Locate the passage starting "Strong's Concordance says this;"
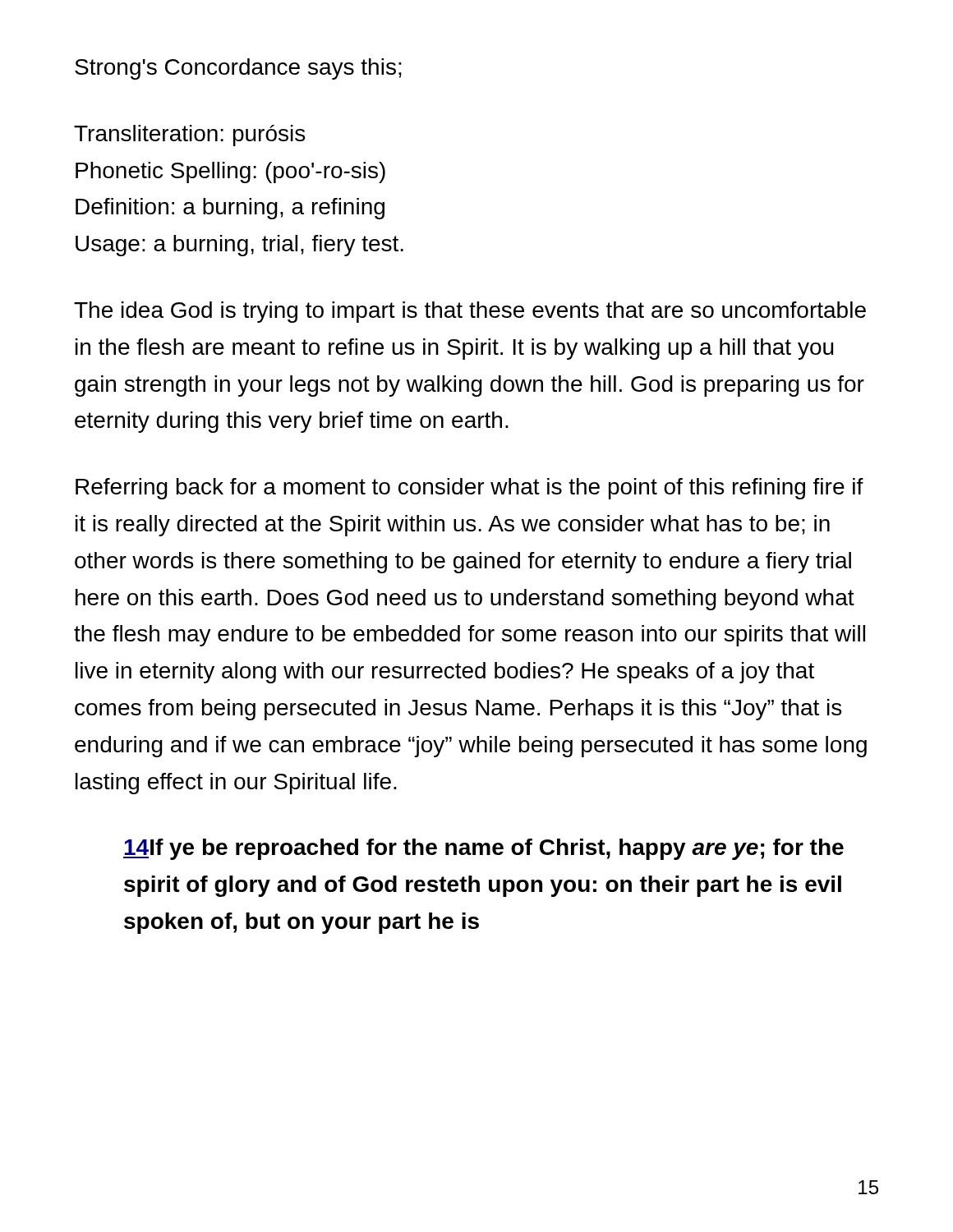Screen dimensions: 1232x953 click(x=239, y=67)
